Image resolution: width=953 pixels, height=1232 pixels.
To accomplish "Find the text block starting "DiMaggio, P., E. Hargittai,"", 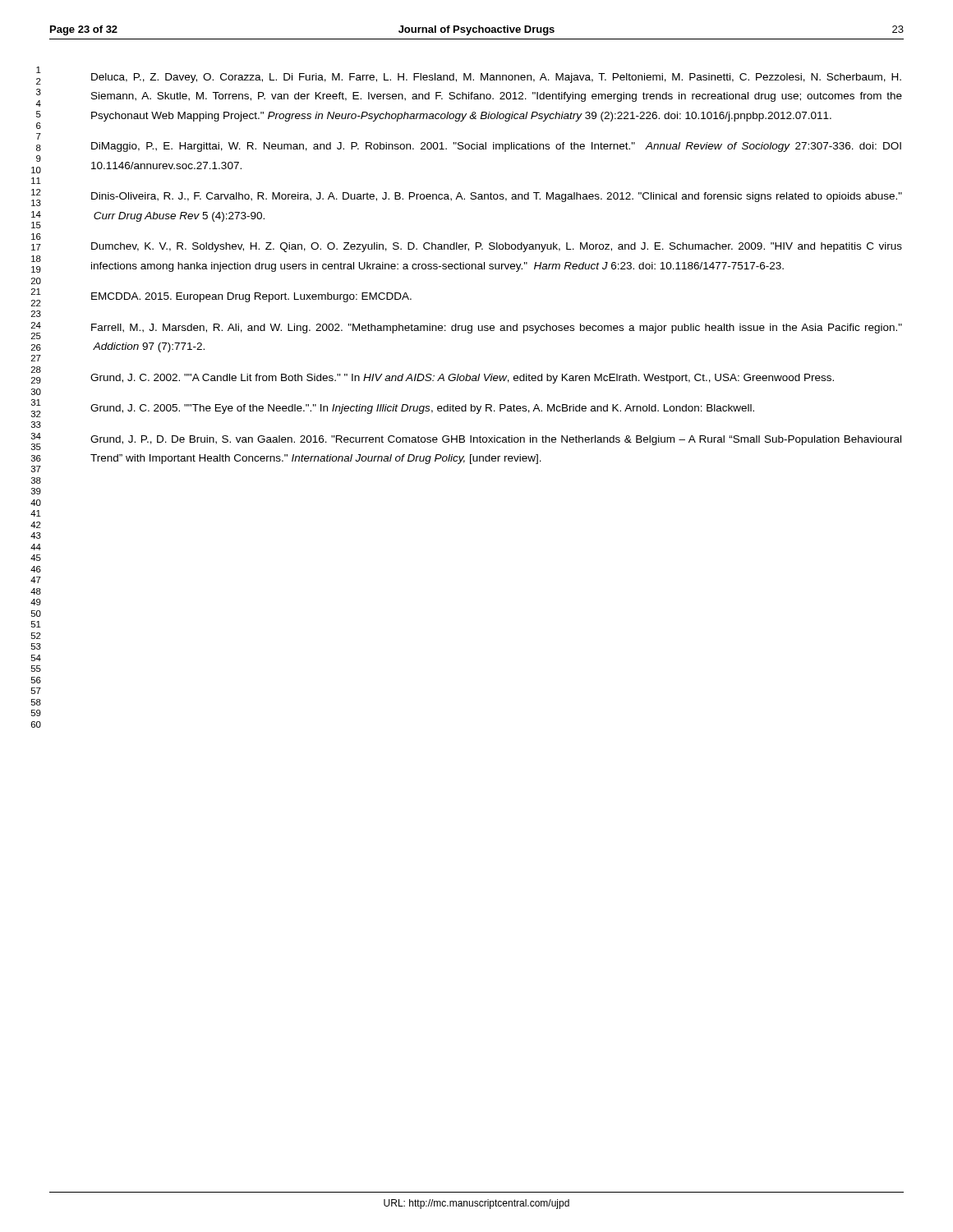I will point(496,156).
